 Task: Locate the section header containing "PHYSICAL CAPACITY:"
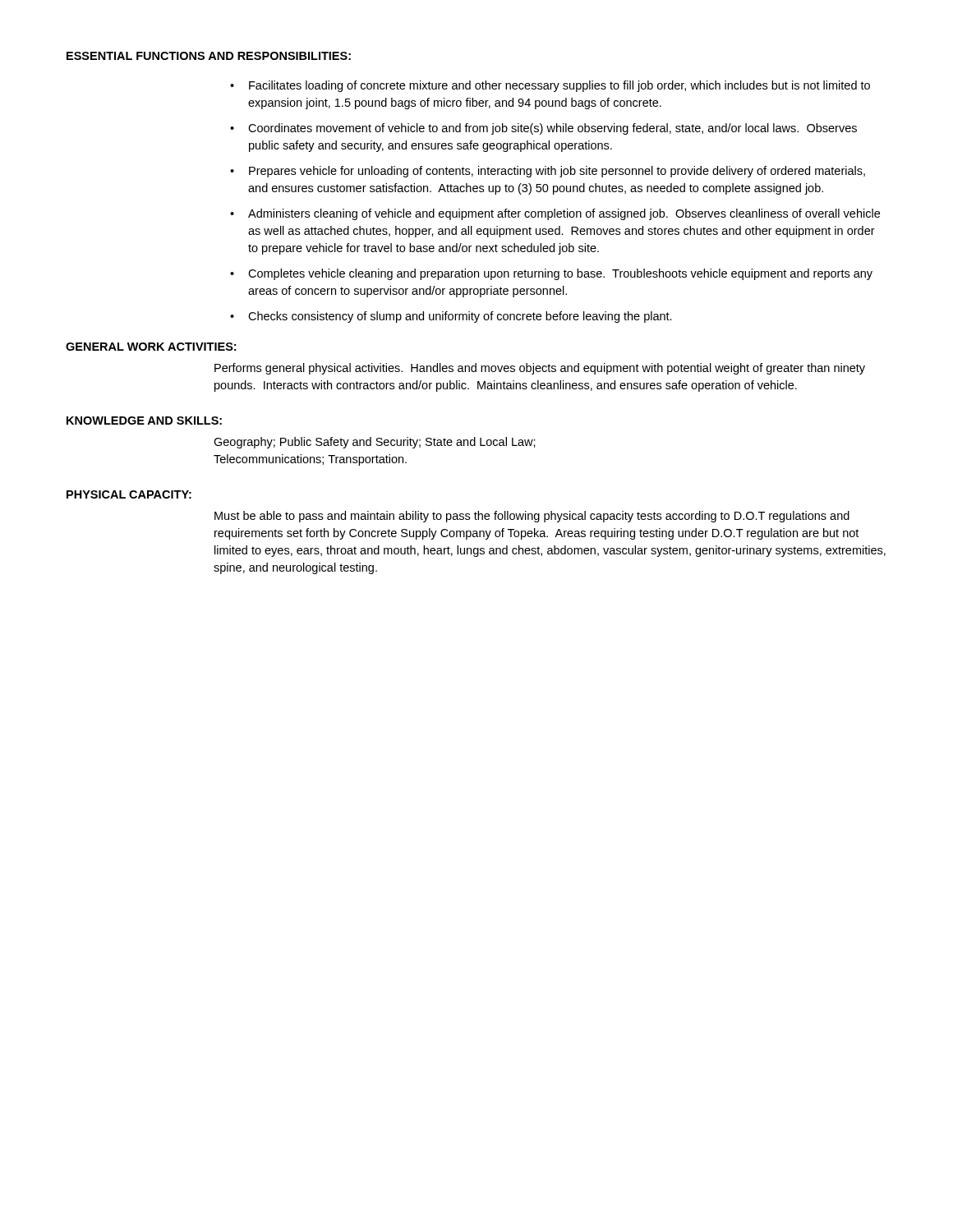tap(129, 495)
